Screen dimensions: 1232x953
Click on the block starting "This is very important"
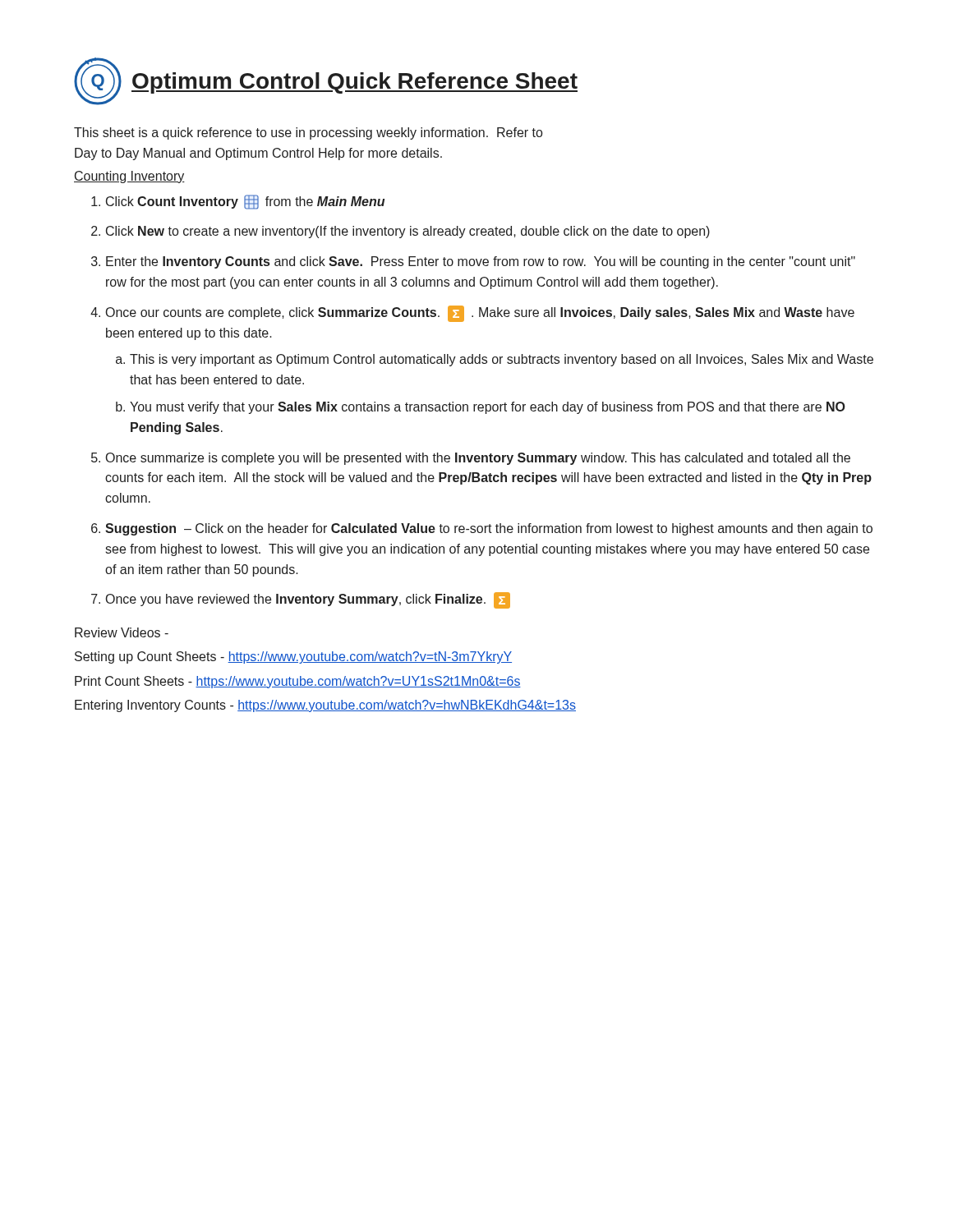point(502,370)
